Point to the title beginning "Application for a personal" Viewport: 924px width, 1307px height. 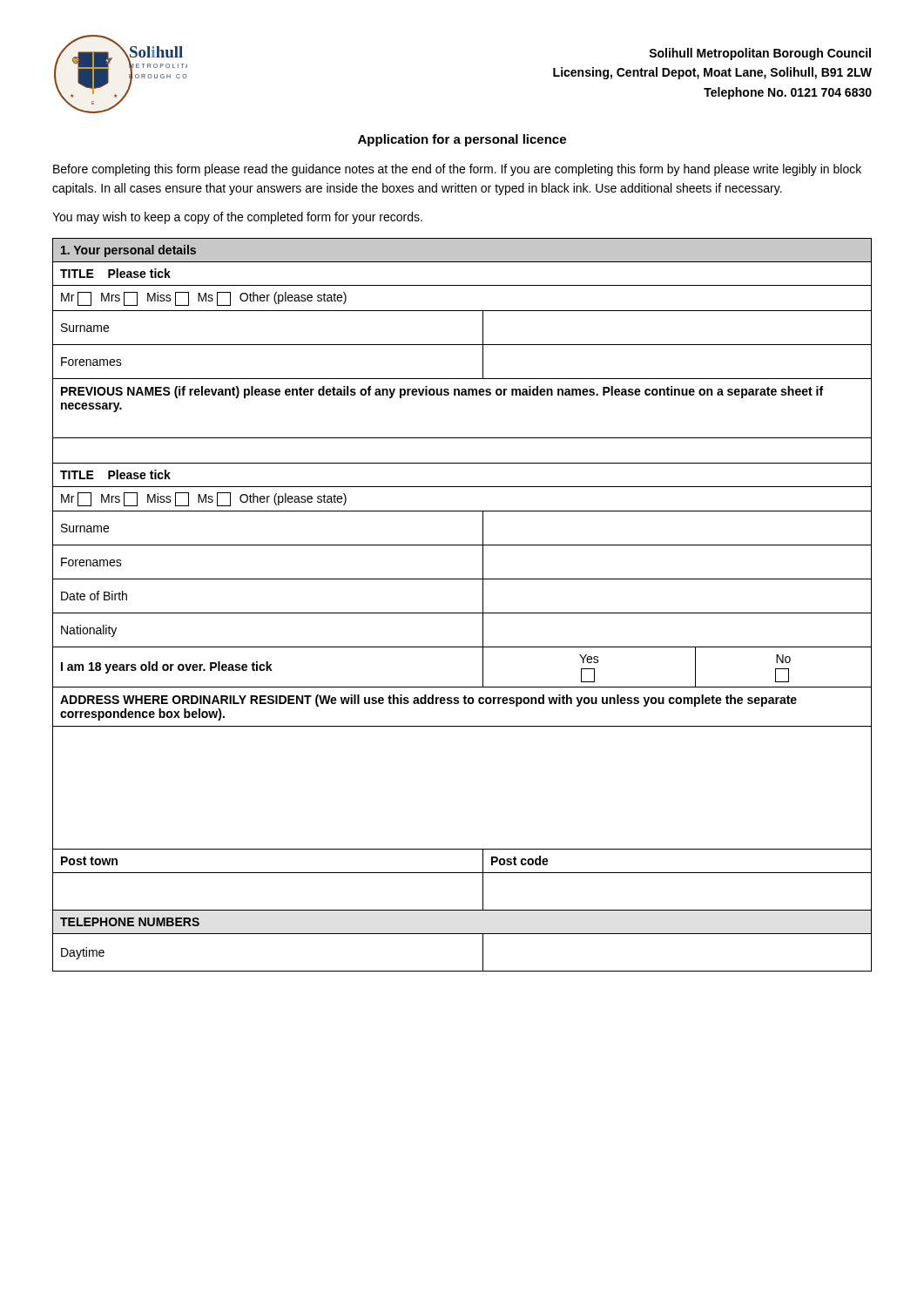pos(462,139)
